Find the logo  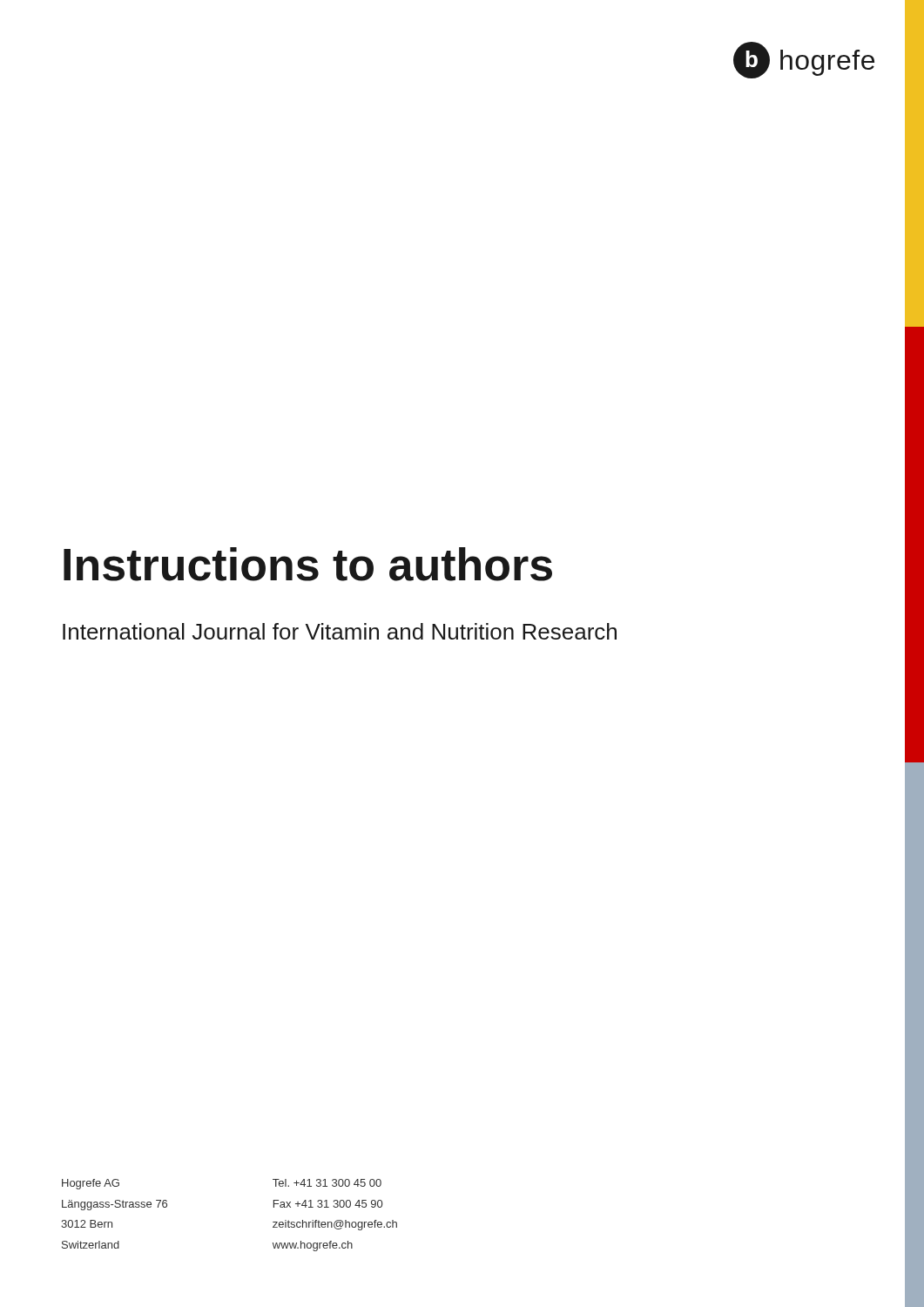pyautogui.click(x=805, y=60)
